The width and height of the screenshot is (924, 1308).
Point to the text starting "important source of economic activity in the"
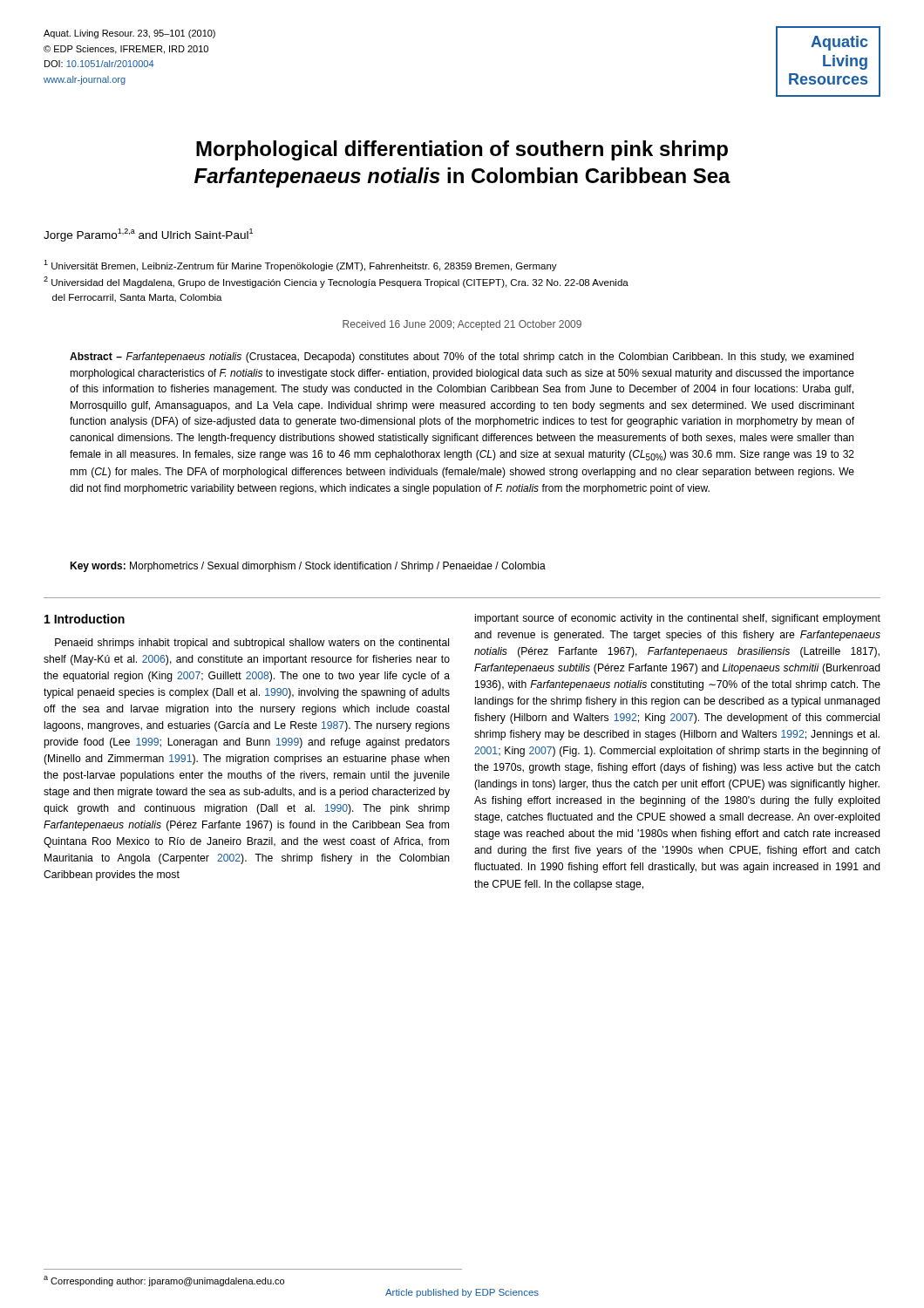[x=677, y=752]
